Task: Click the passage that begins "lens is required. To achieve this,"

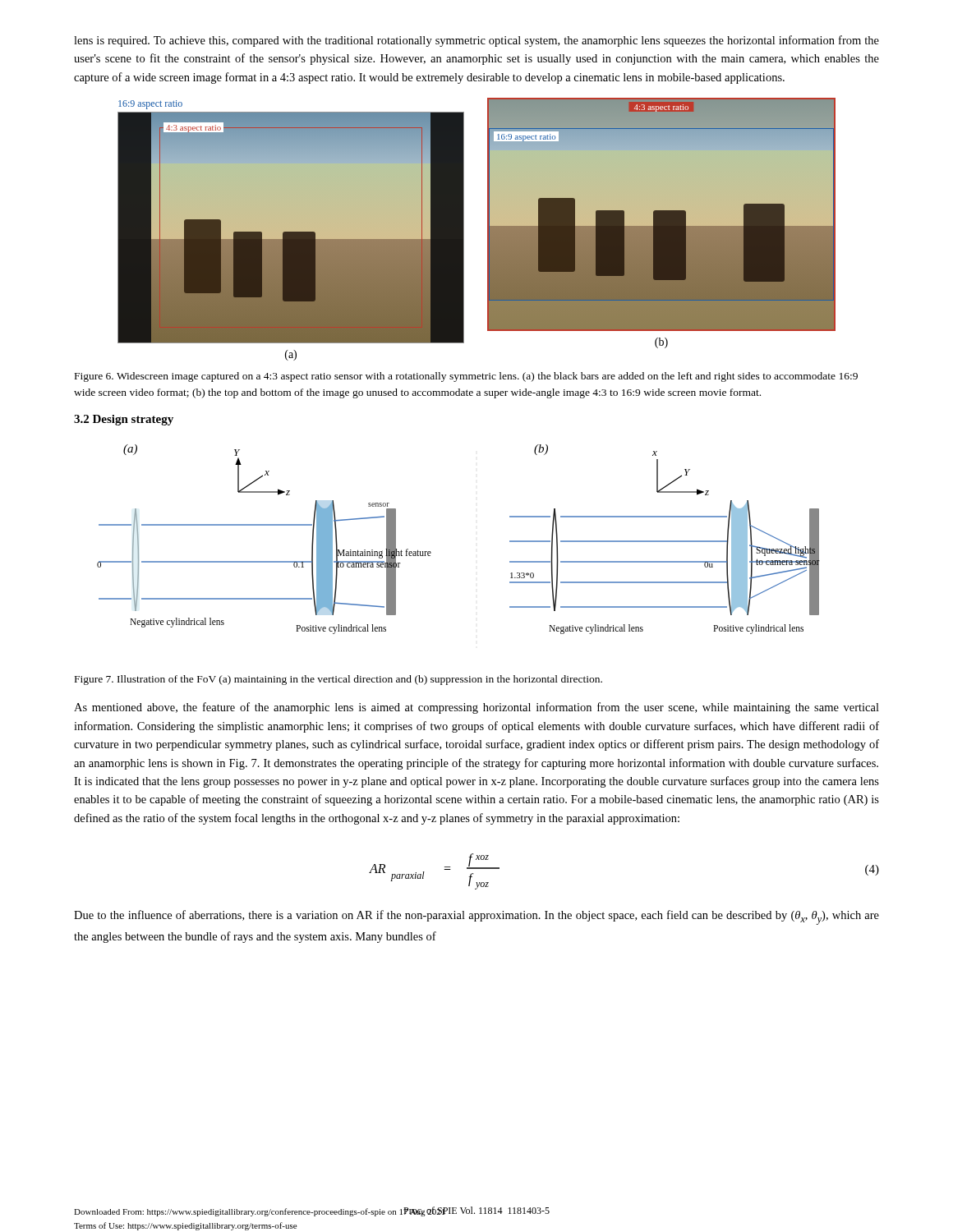Action: coord(476,59)
